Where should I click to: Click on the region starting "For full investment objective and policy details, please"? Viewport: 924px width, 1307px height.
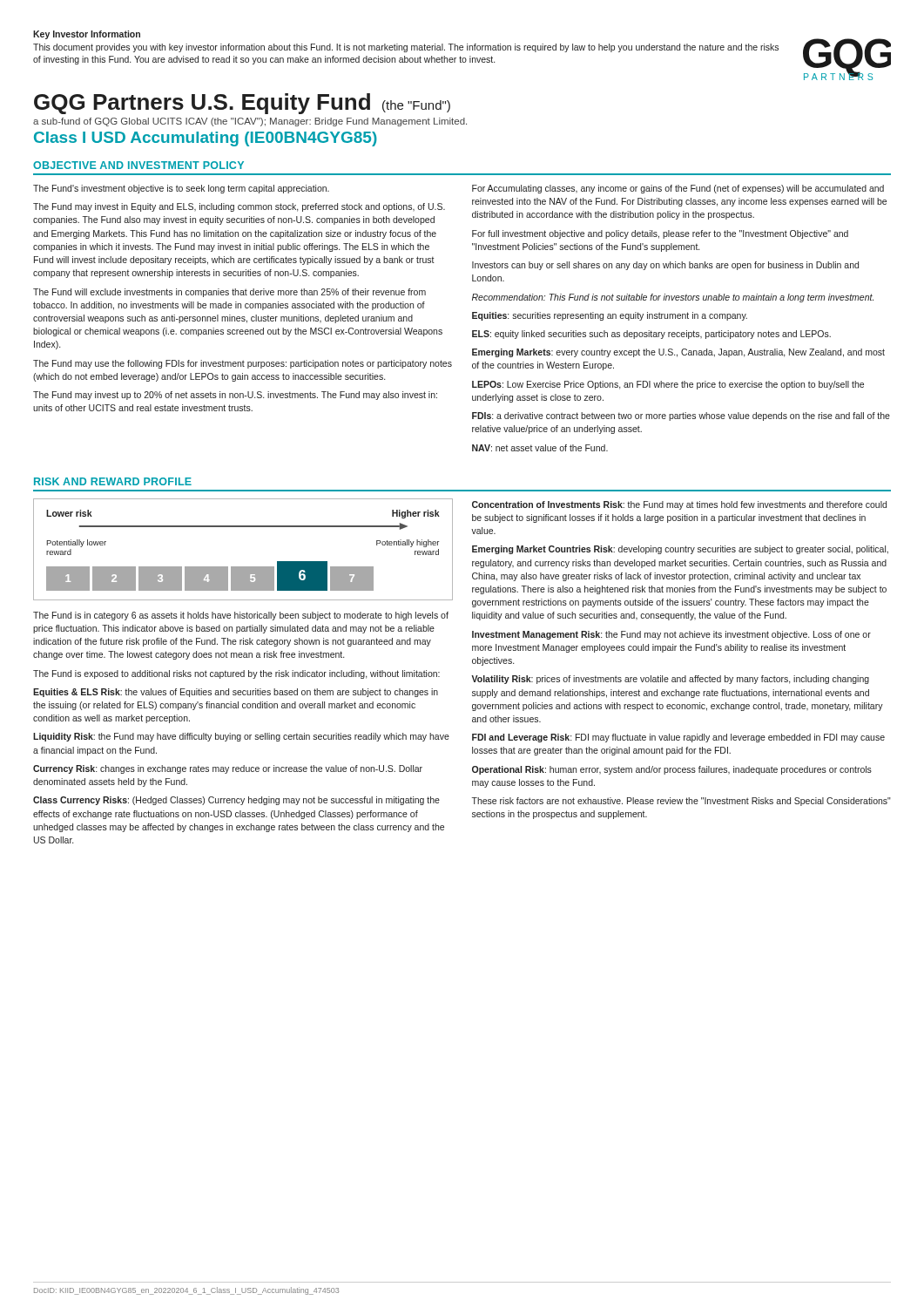pyautogui.click(x=660, y=240)
